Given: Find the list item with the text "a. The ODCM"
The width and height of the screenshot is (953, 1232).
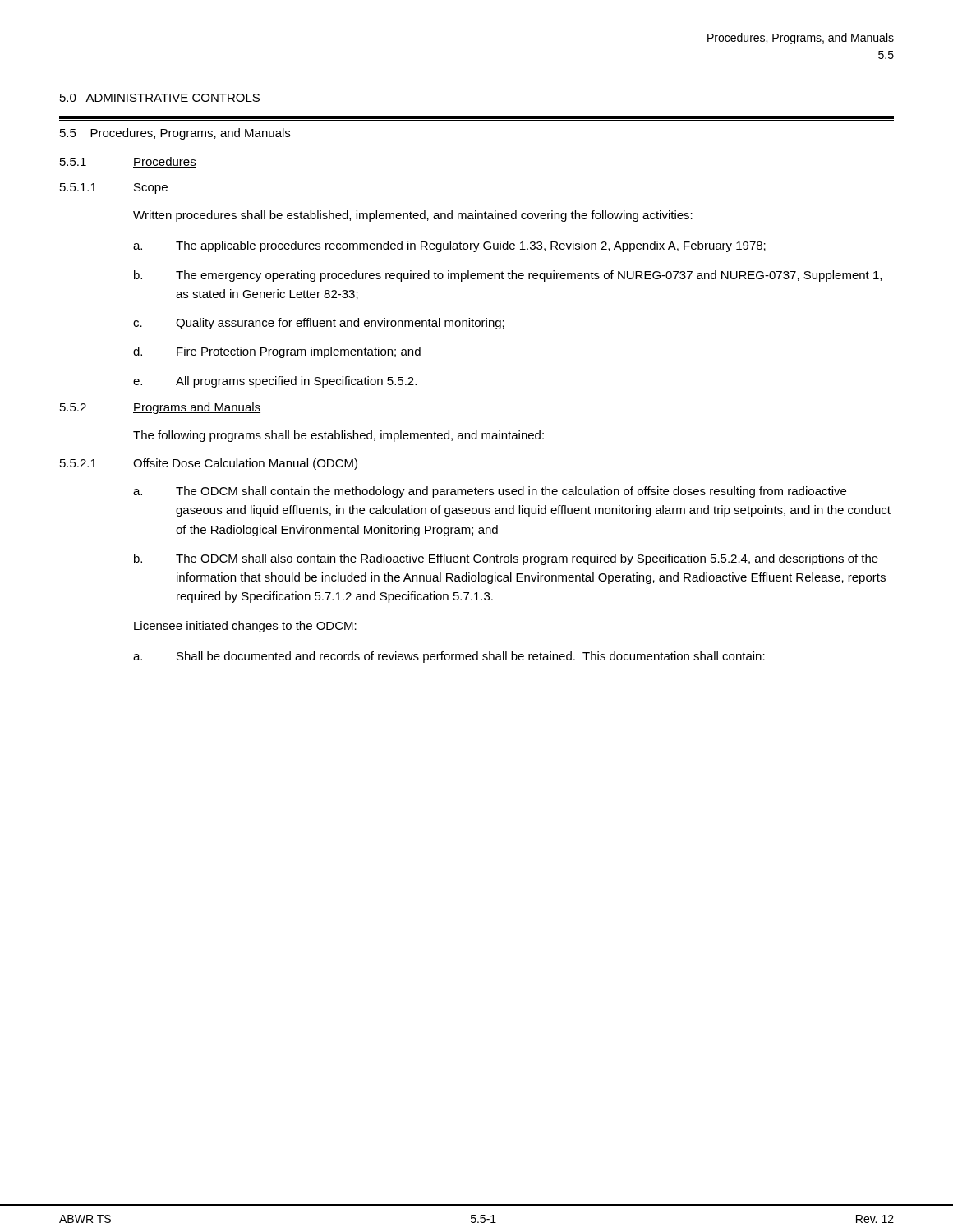Looking at the screenshot, I should click(x=513, y=510).
